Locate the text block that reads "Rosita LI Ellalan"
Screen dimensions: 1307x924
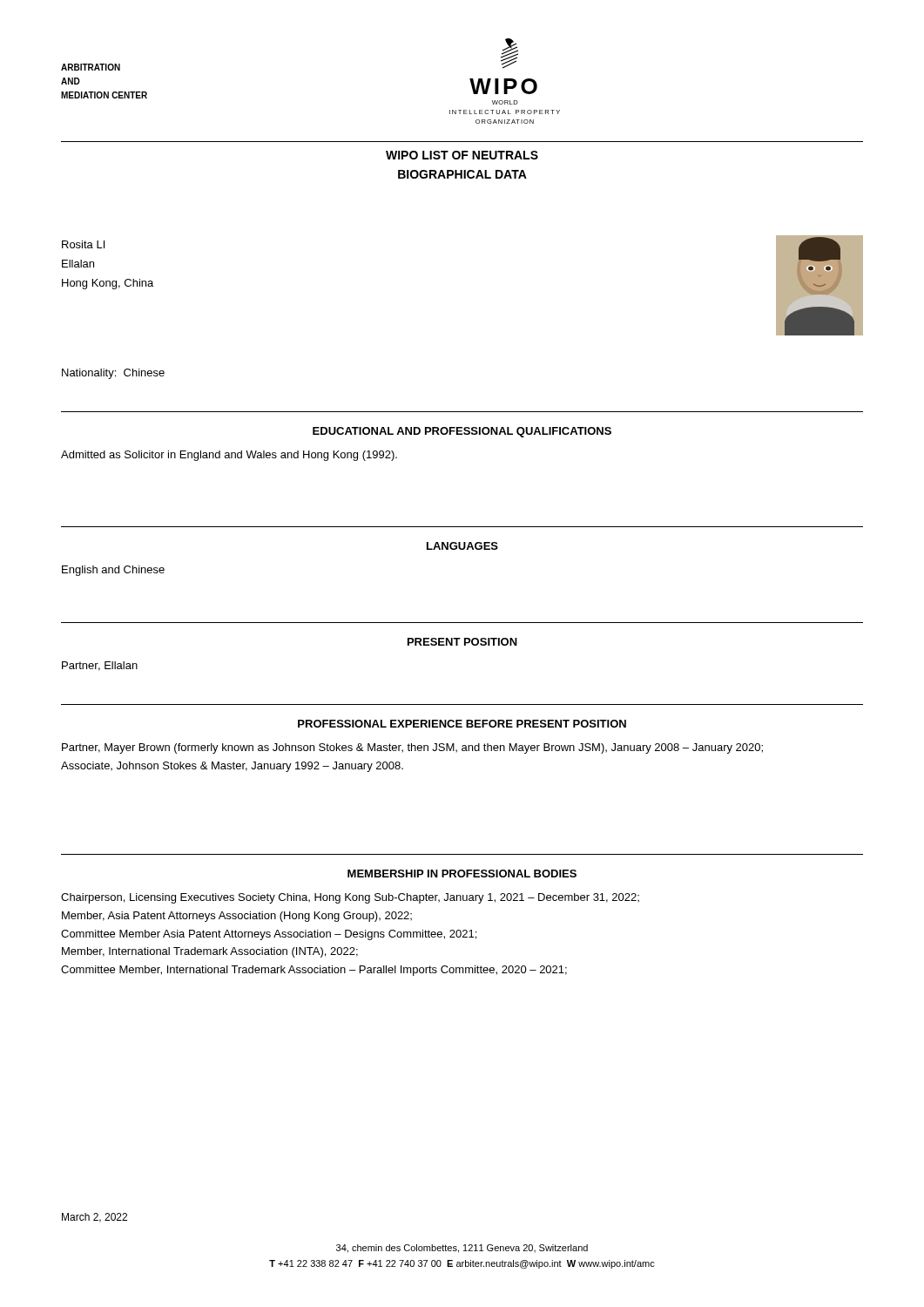(83, 244)
